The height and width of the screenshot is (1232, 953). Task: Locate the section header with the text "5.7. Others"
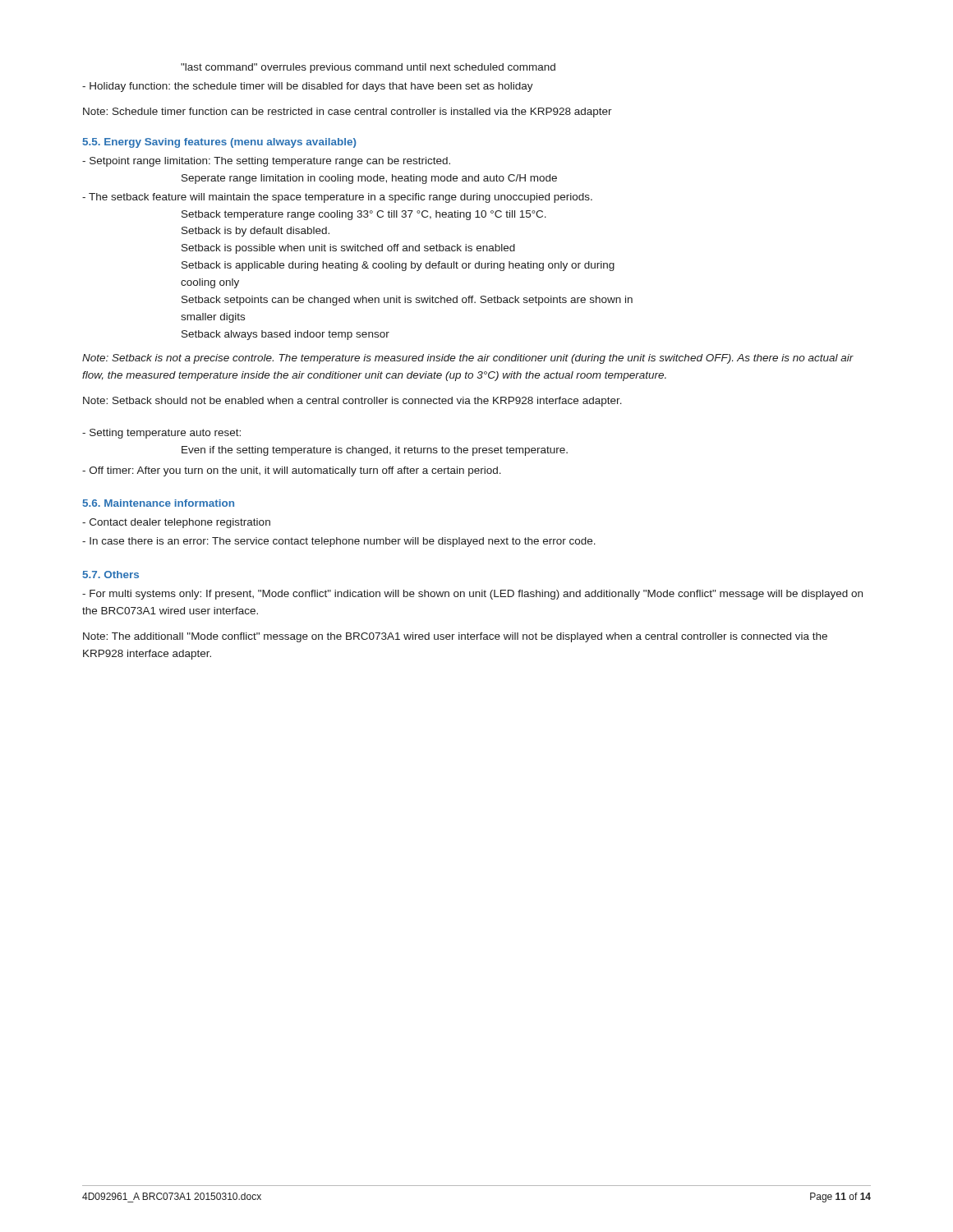tap(111, 575)
